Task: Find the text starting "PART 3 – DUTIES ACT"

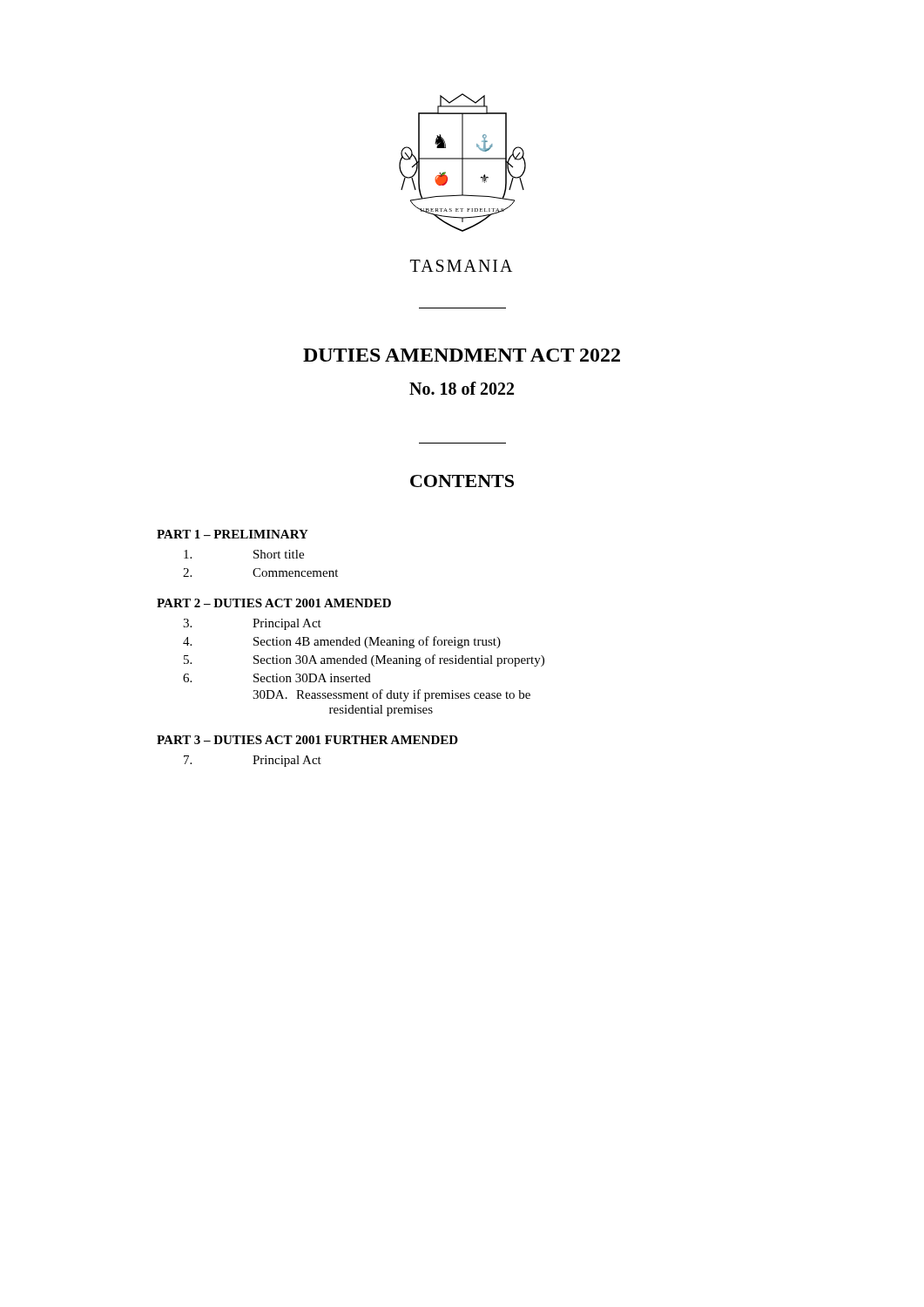Action: 307,740
